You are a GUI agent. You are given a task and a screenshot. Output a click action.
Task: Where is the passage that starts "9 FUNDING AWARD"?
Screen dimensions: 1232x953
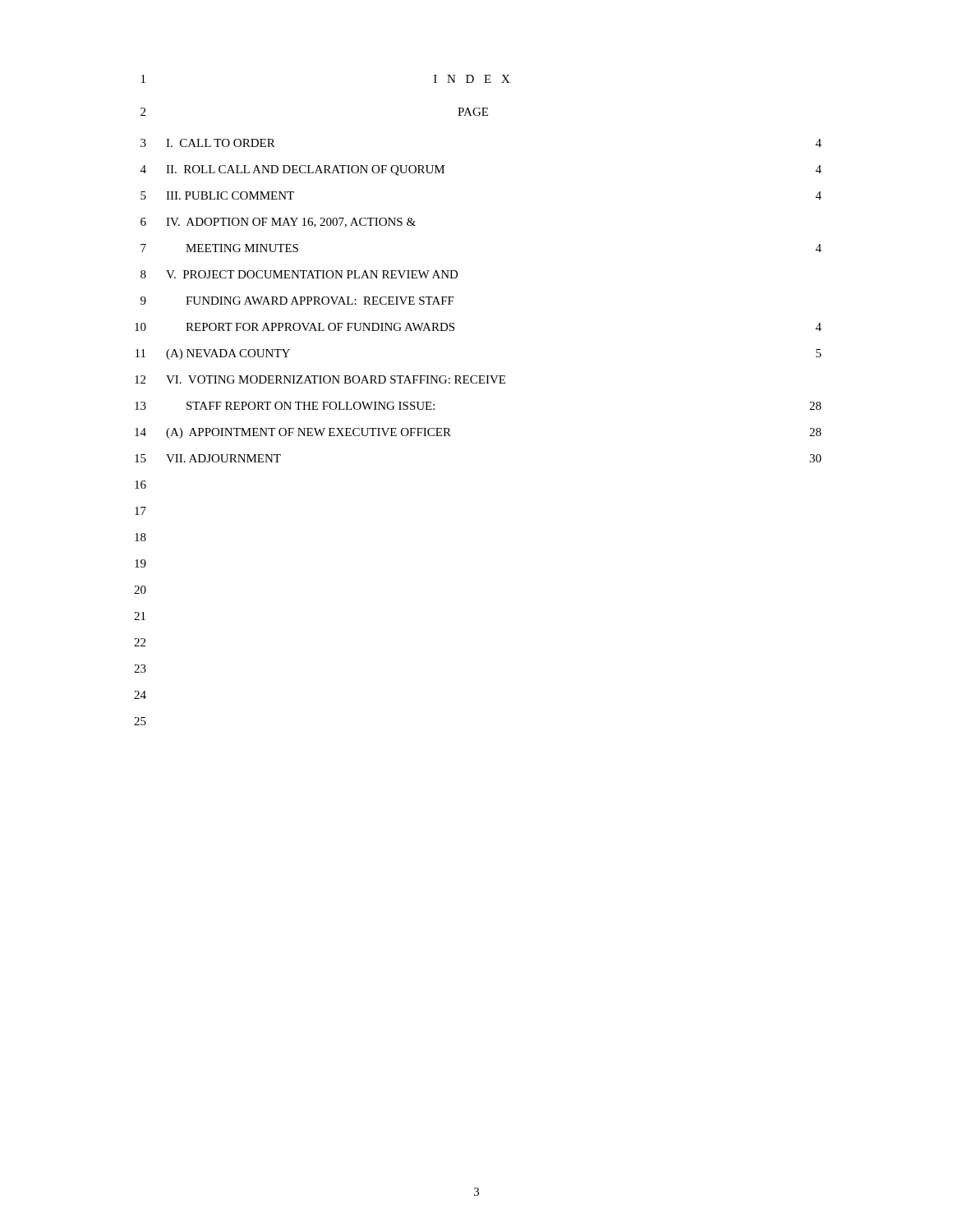pos(448,301)
